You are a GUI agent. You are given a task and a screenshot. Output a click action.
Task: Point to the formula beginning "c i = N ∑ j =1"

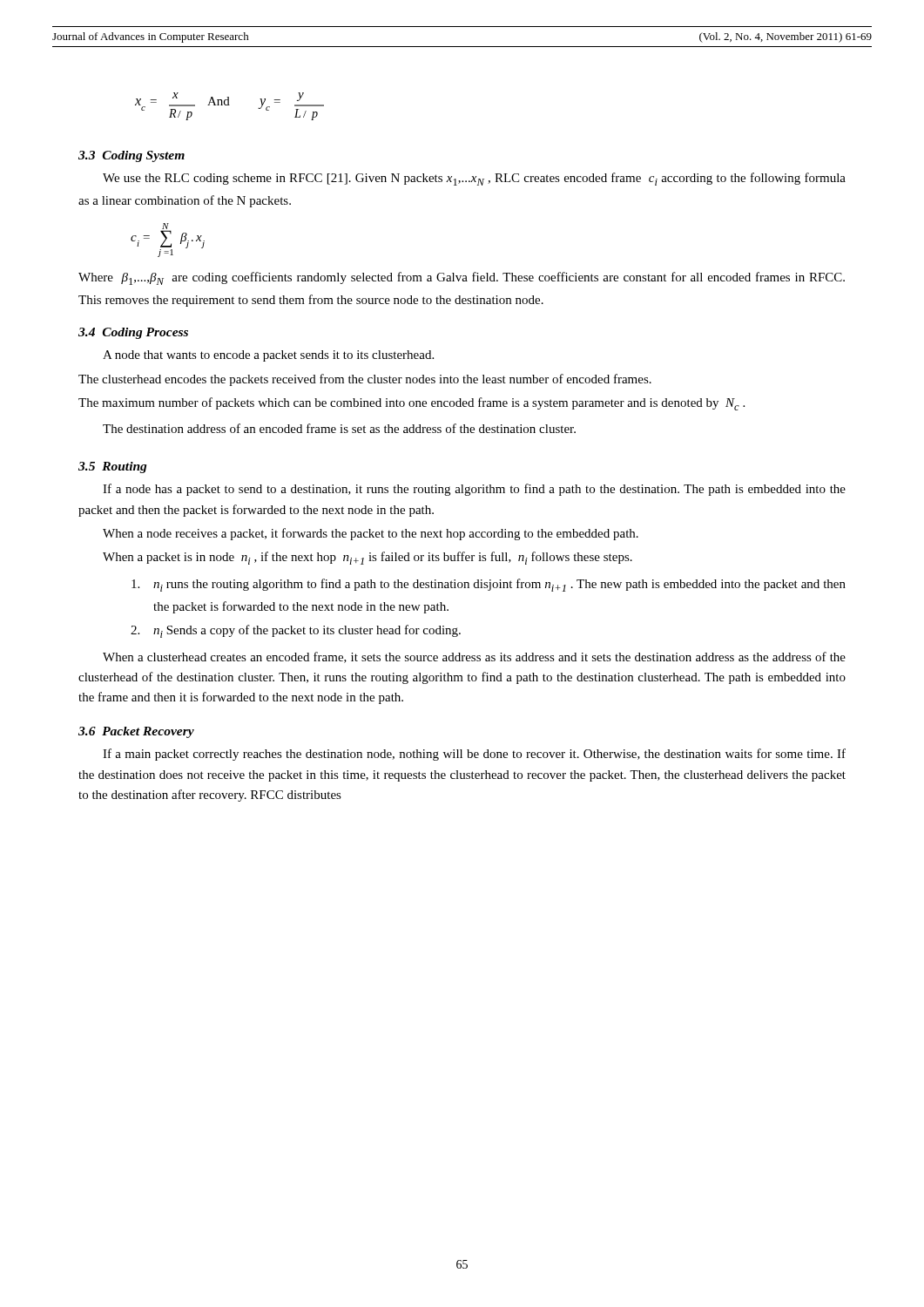click(x=187, y=238)
